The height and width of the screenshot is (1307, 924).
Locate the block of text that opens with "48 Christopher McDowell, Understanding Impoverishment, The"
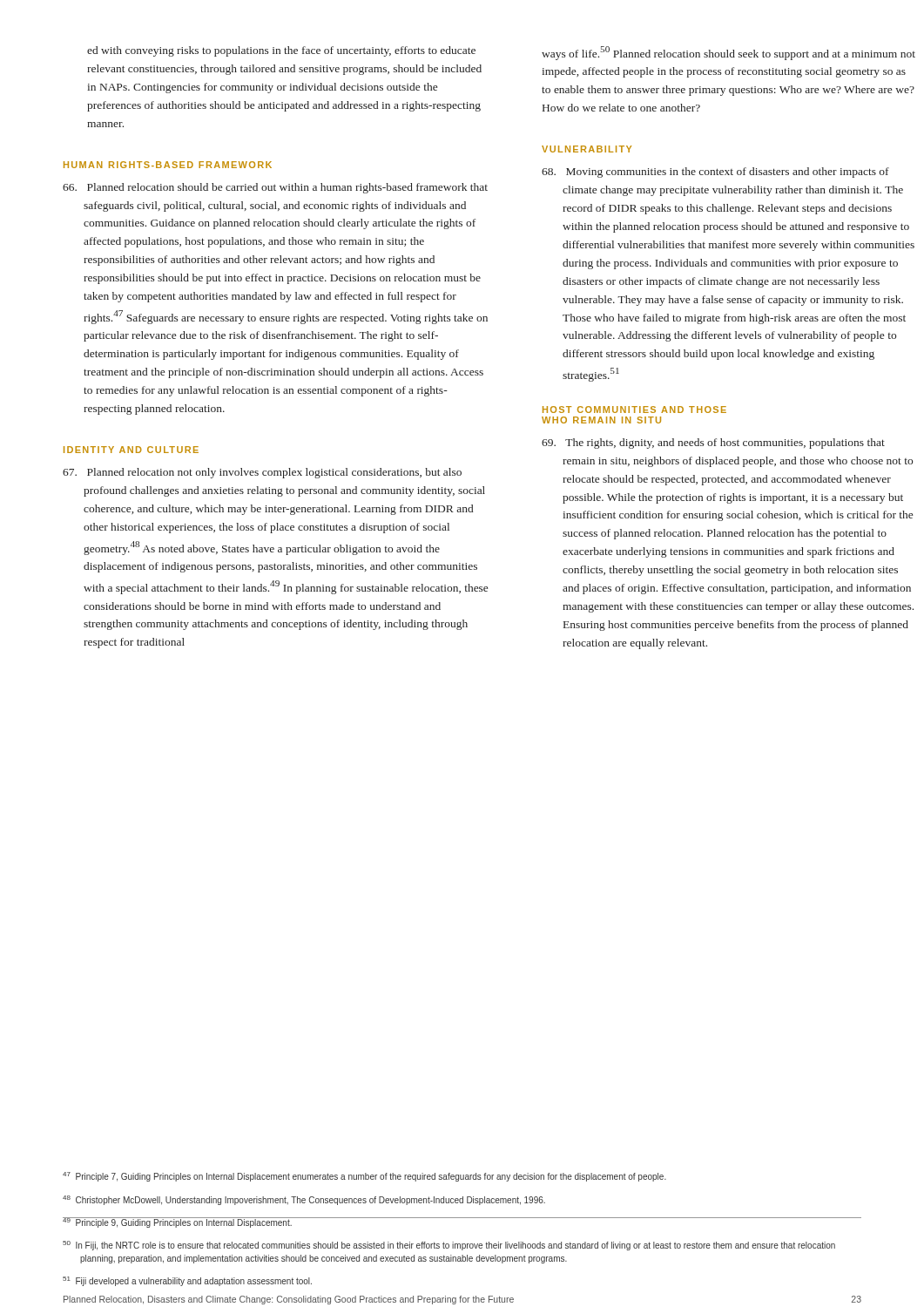tap(462, 1200)
